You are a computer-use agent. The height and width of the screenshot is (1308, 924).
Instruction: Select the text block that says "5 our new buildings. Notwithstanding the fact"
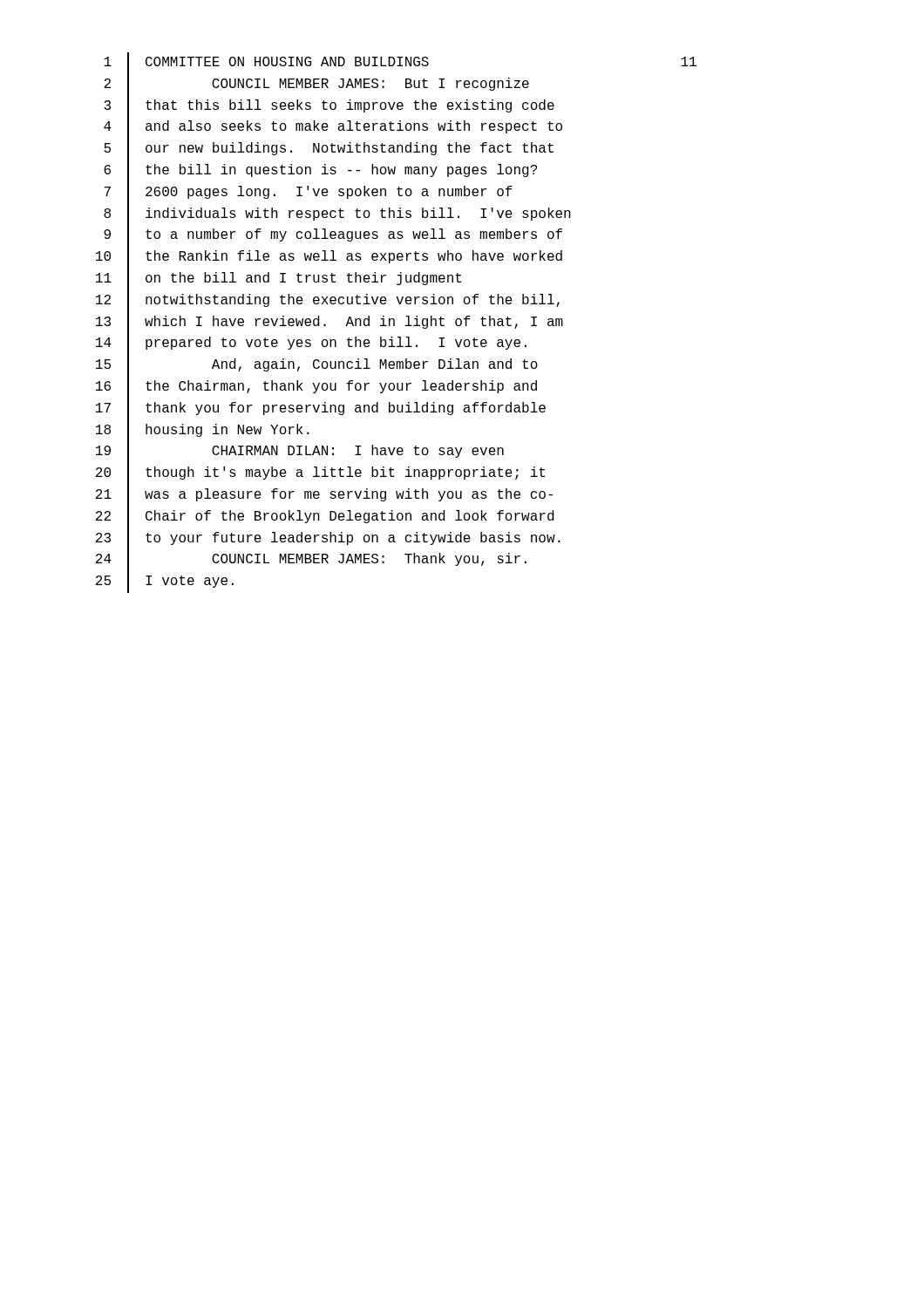[x=462, y=150]
